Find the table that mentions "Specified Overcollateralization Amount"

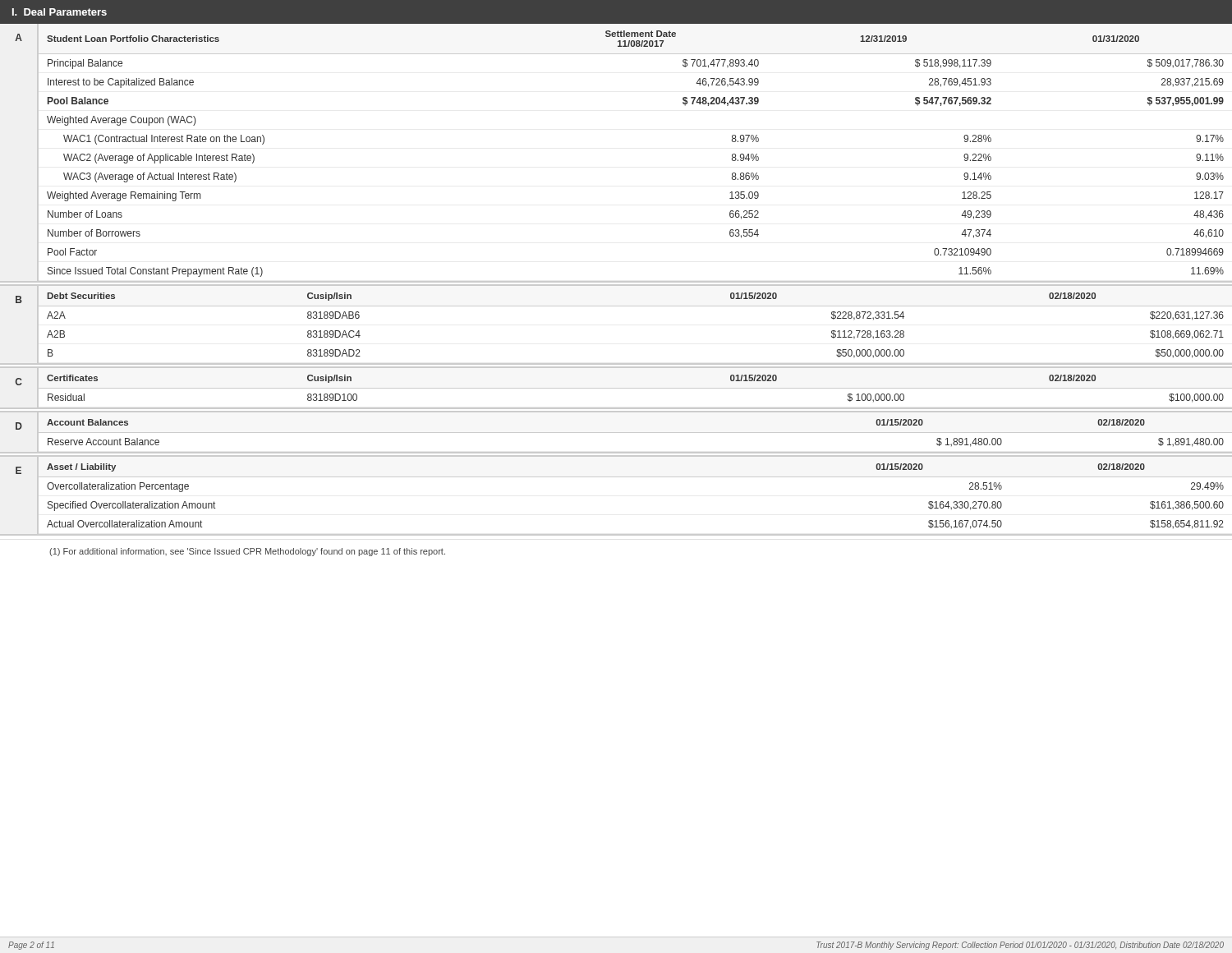(616, 495)
